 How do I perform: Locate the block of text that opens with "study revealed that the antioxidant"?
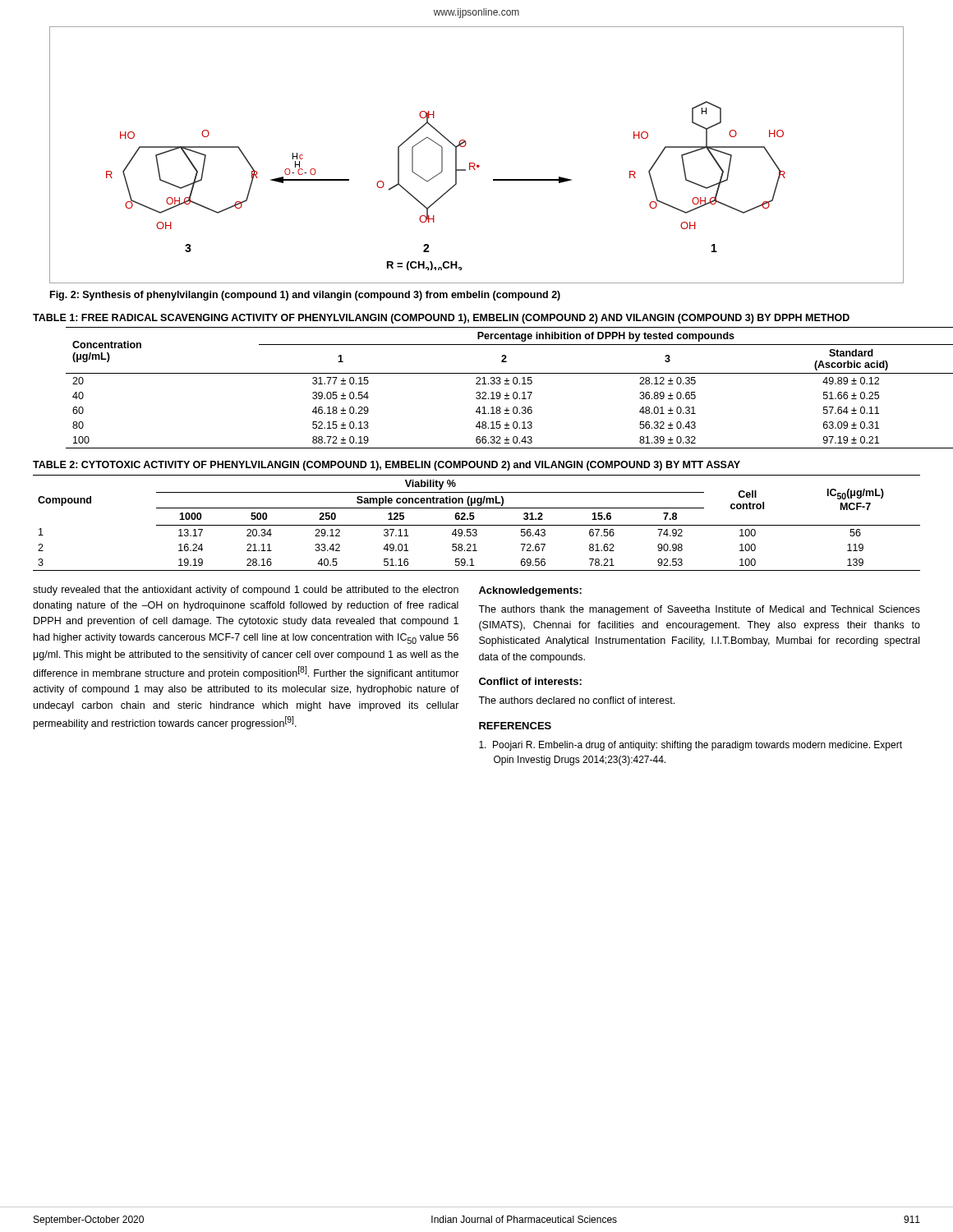pyautogui.click(x=246, y=657)
